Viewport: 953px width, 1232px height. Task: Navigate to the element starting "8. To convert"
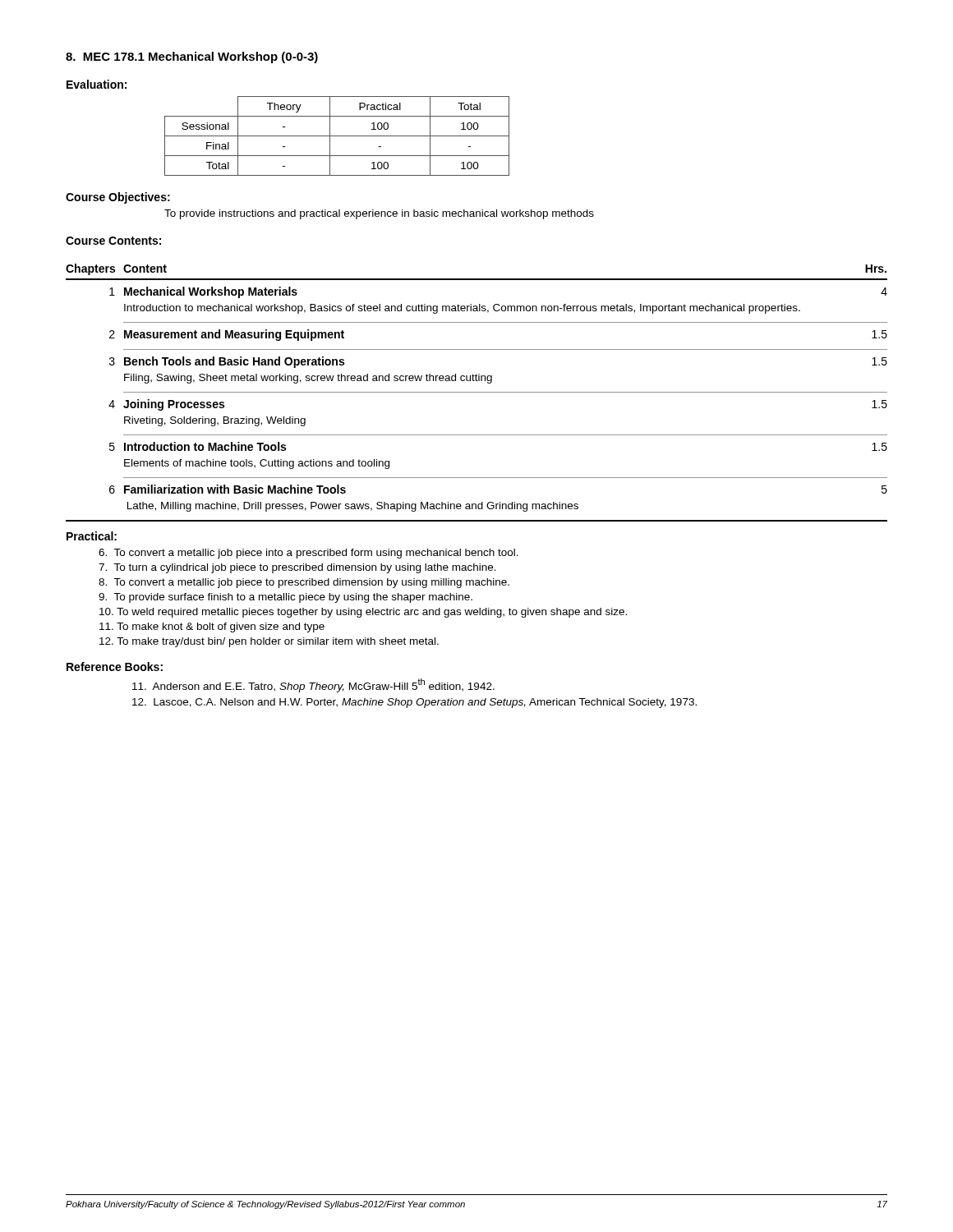[304, 582]
